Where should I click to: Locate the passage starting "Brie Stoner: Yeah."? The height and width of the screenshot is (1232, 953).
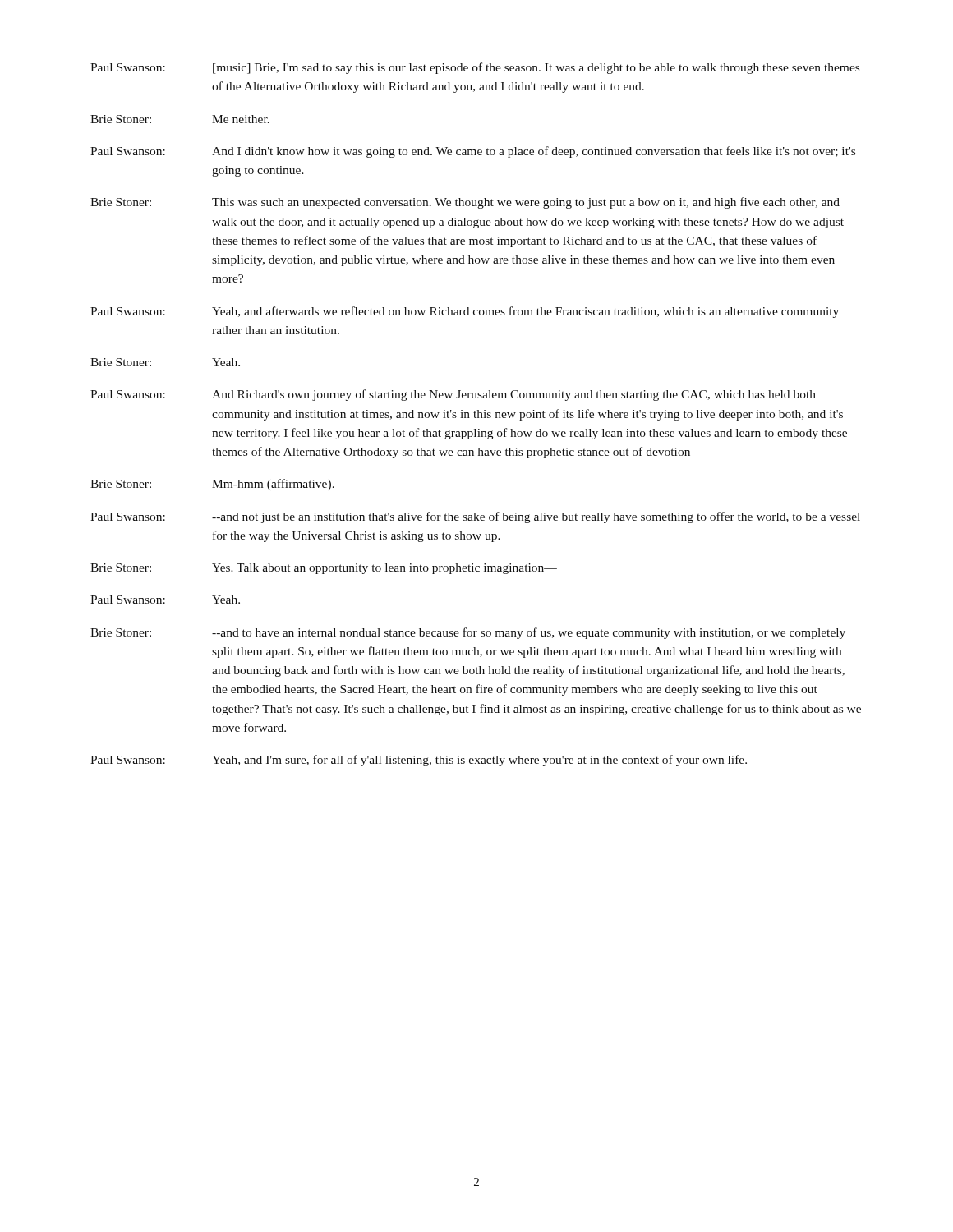119,362
